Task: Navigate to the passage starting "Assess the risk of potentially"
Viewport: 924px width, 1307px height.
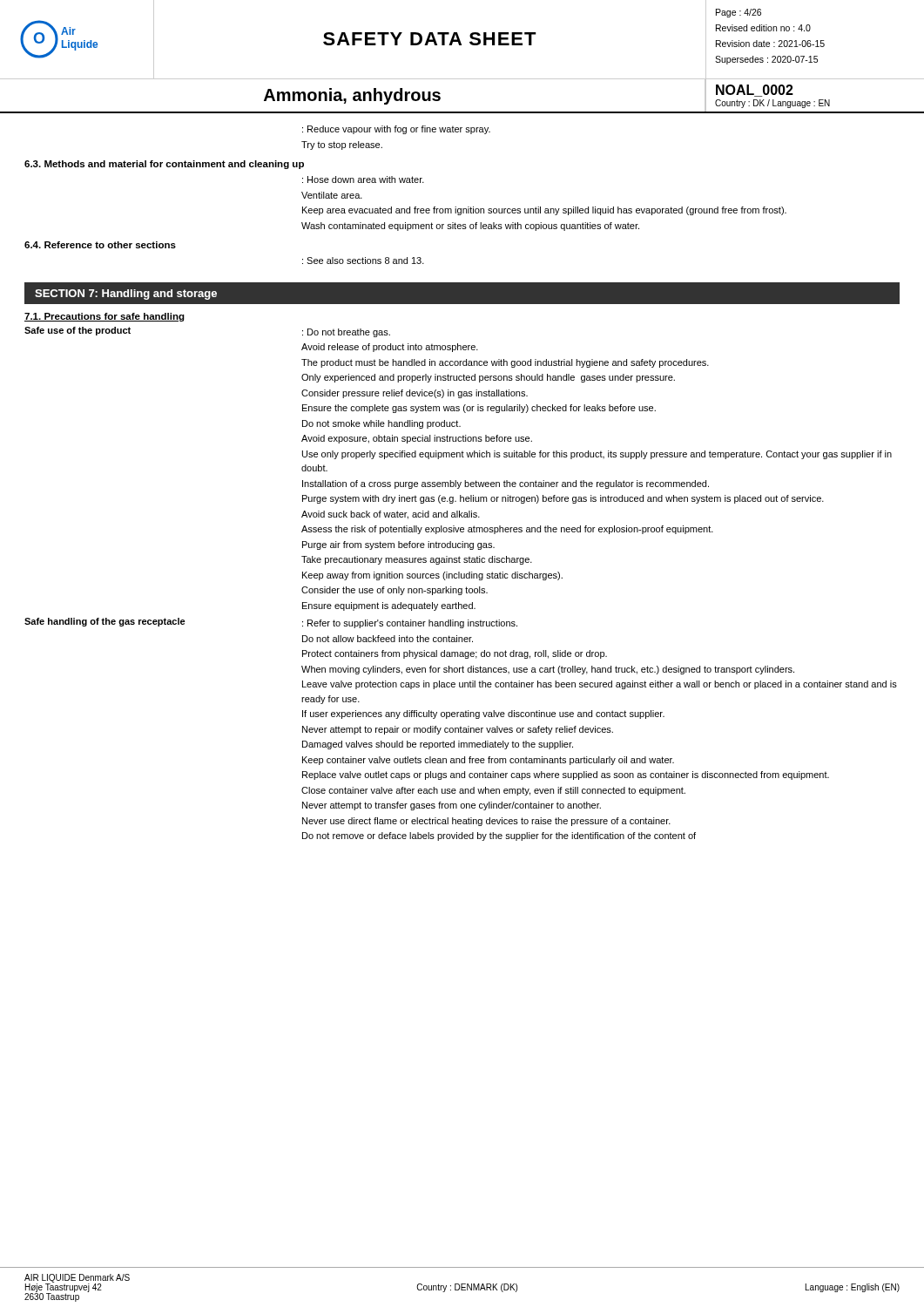Action: click(x=462, y=529)
